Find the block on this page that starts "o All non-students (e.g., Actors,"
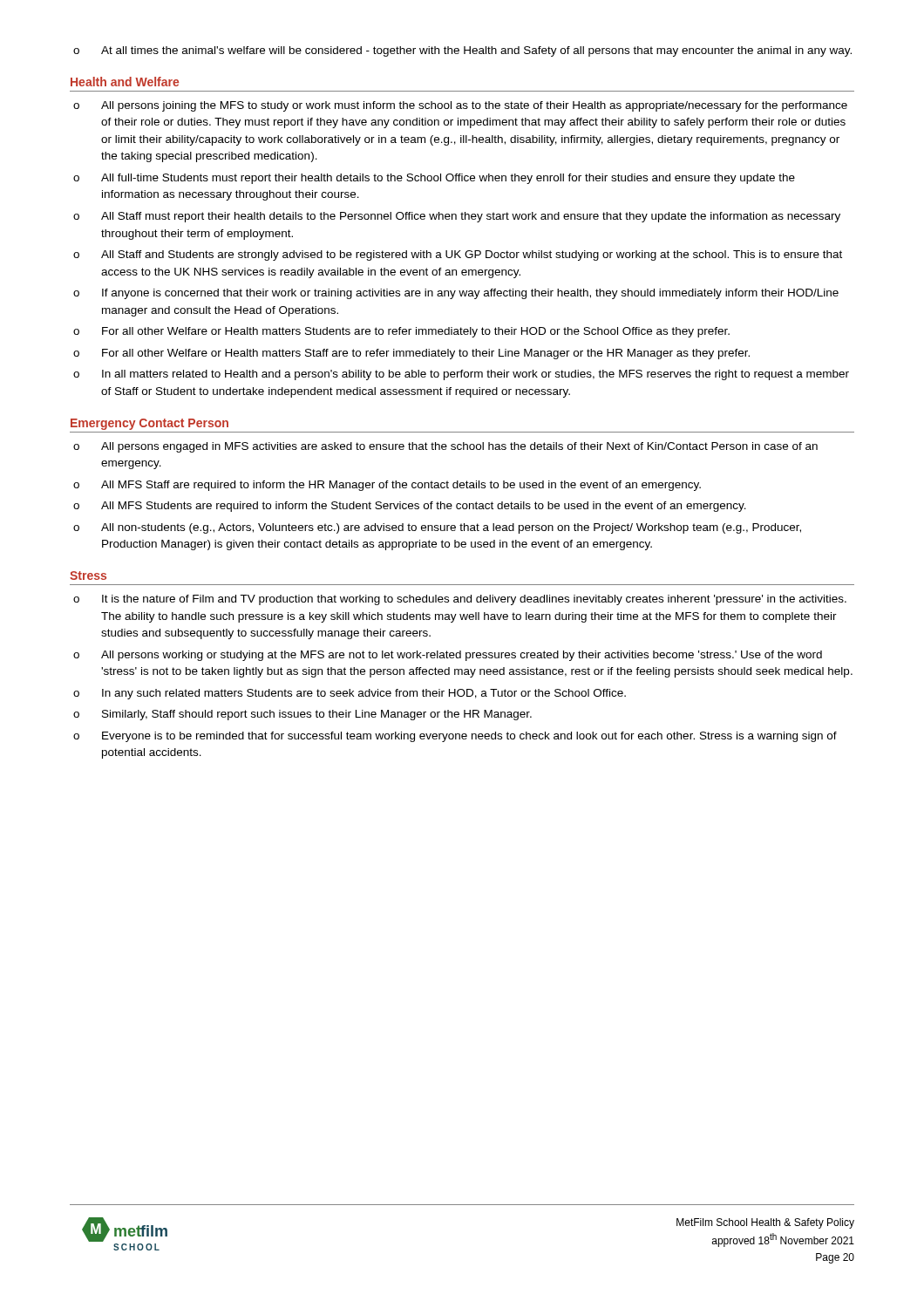 pos(462,536)
